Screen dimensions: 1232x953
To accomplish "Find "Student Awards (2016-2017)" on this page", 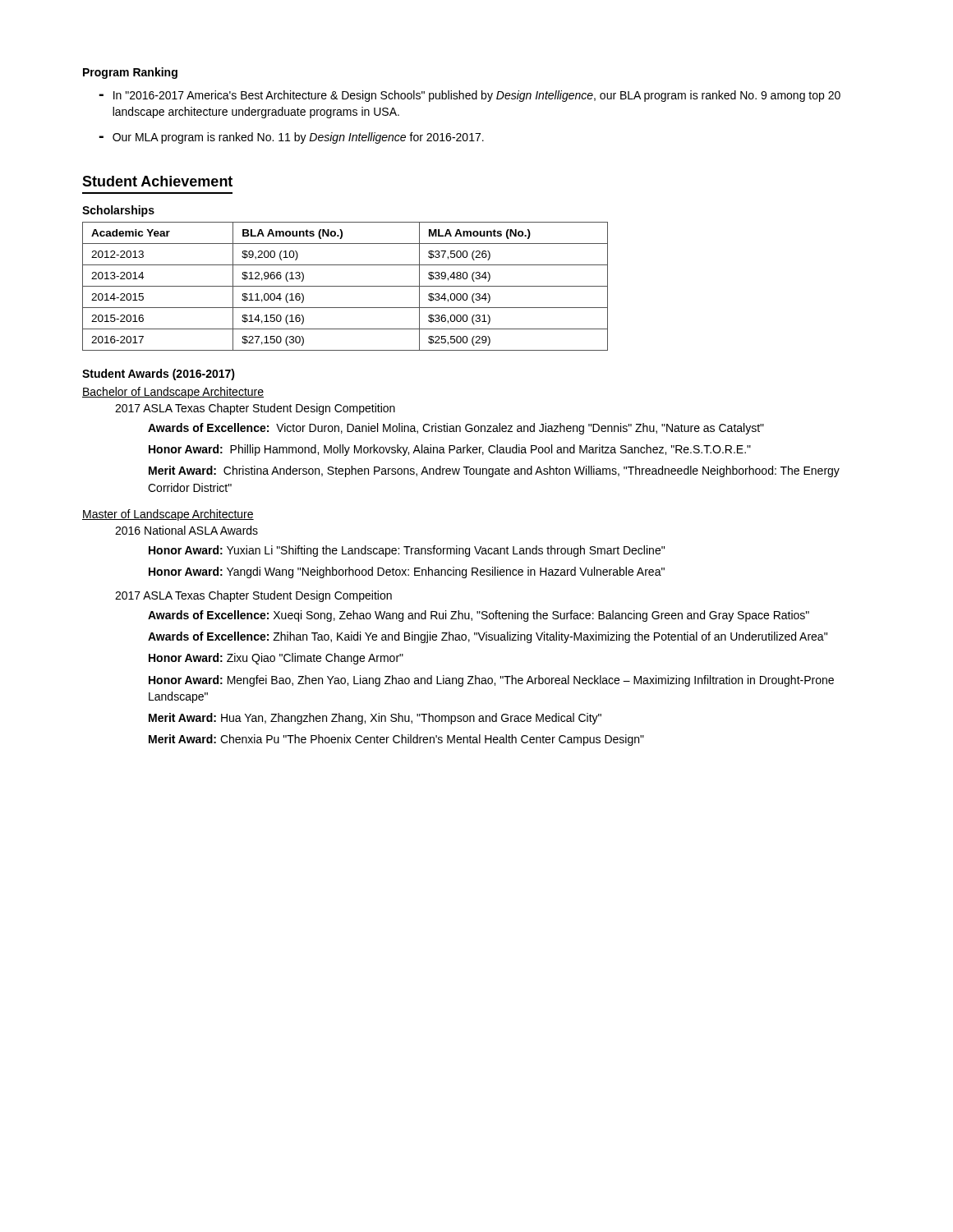I will (x=159, y=374).
